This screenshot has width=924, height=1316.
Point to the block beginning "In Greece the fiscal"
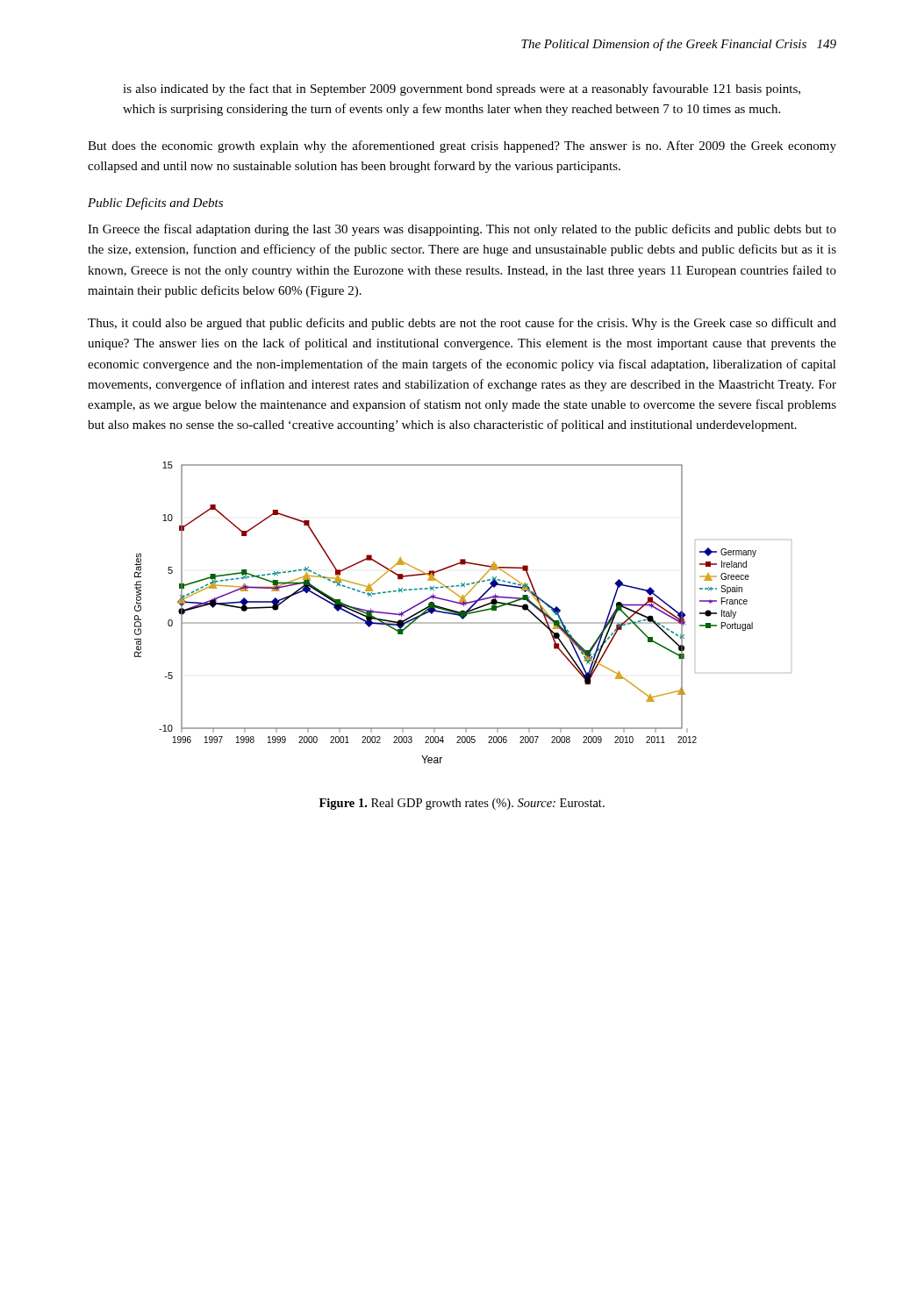(462, 260)
